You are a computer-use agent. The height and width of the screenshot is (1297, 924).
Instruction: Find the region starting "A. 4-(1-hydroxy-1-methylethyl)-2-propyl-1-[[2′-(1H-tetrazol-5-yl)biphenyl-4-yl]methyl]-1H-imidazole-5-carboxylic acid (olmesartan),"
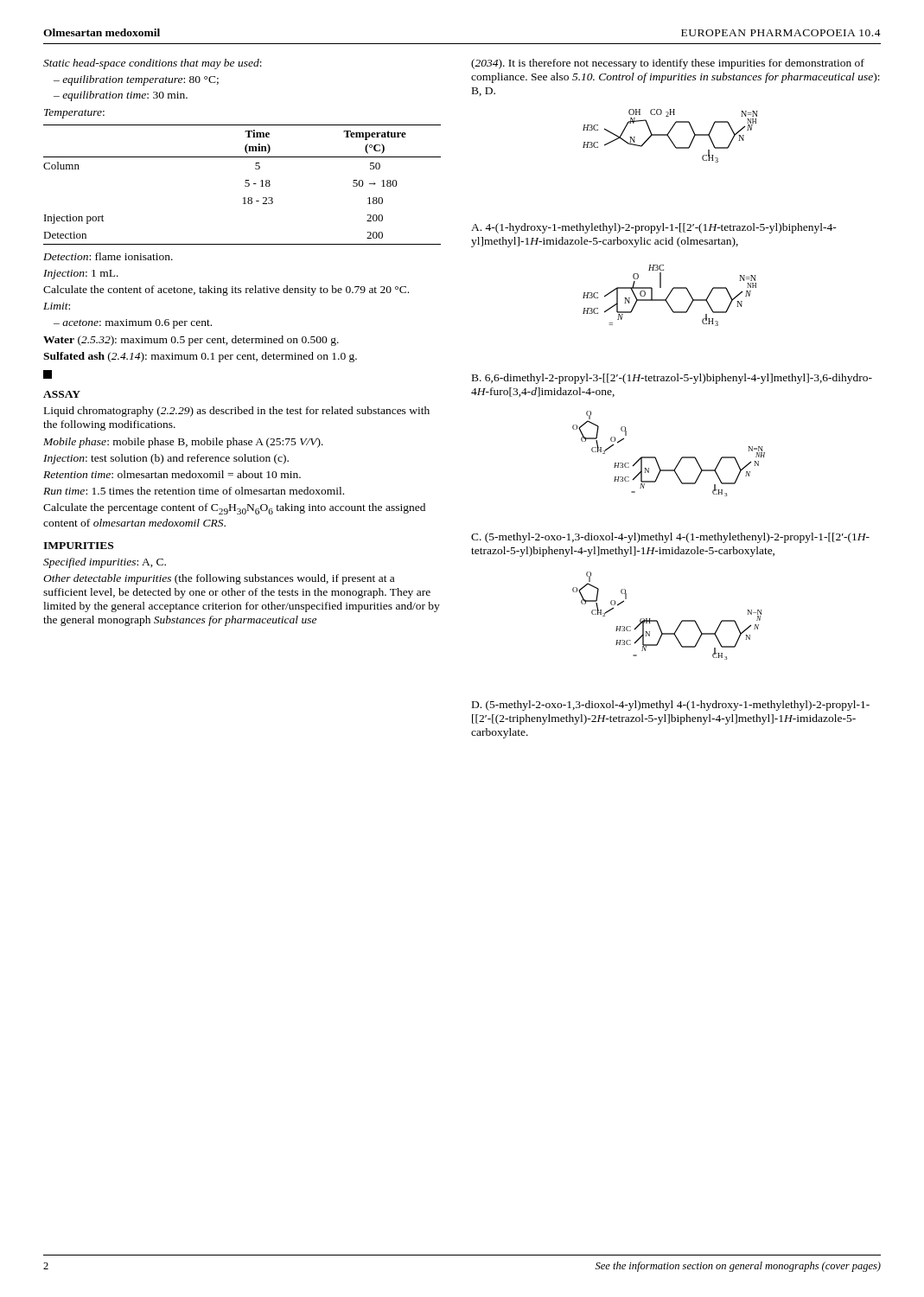[x=654, y=234]
